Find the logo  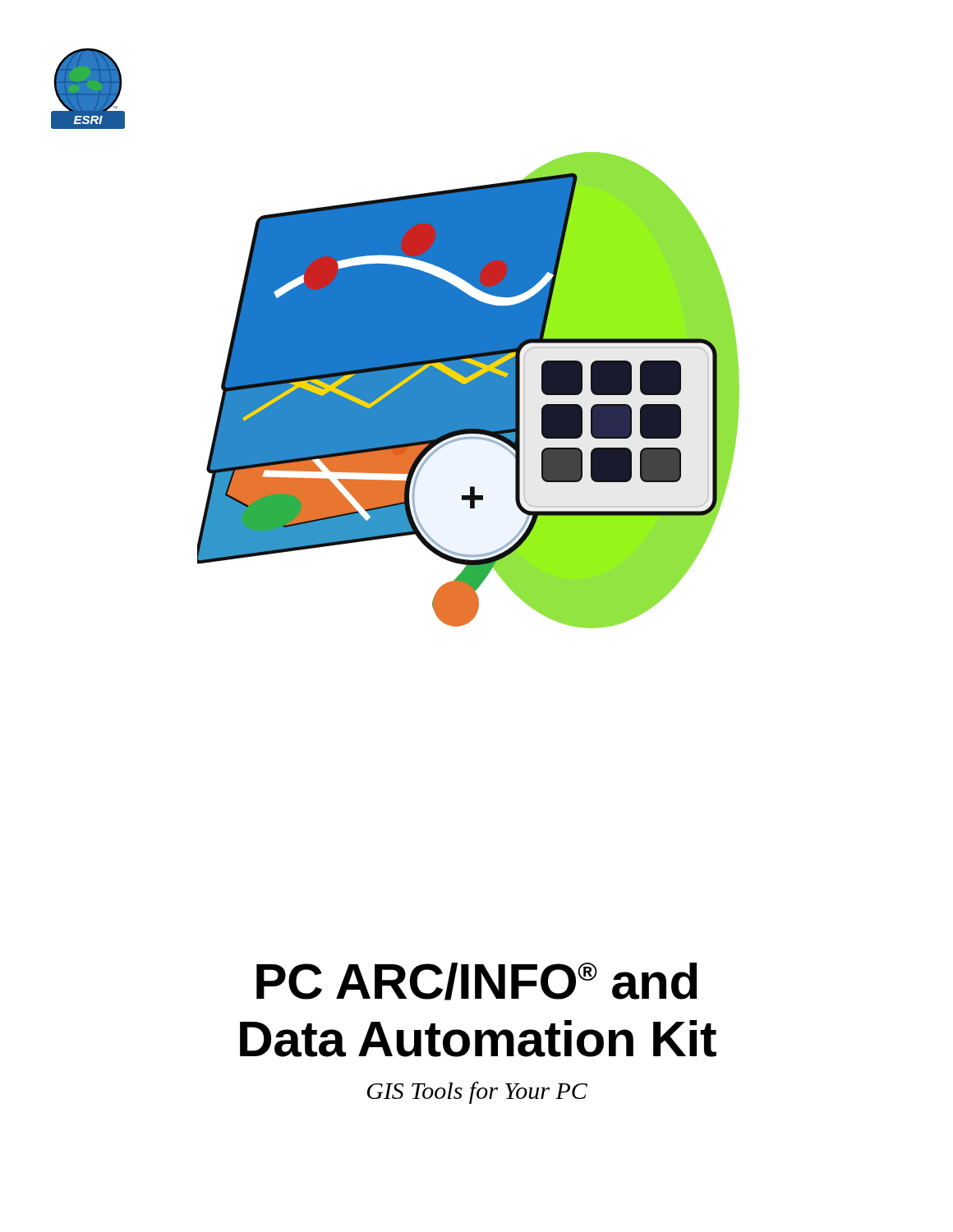88,88
